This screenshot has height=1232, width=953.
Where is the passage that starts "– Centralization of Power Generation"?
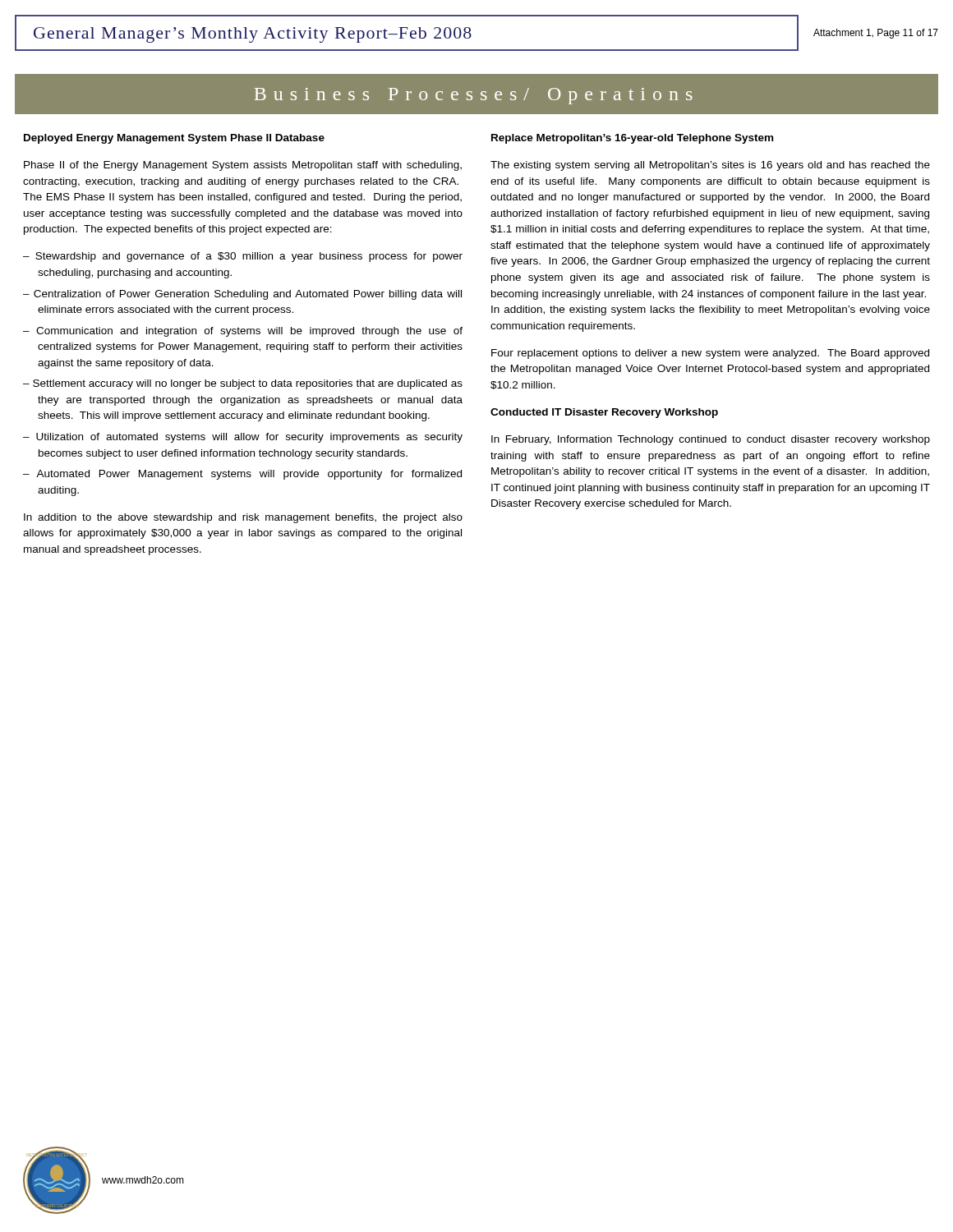point(243,301)
